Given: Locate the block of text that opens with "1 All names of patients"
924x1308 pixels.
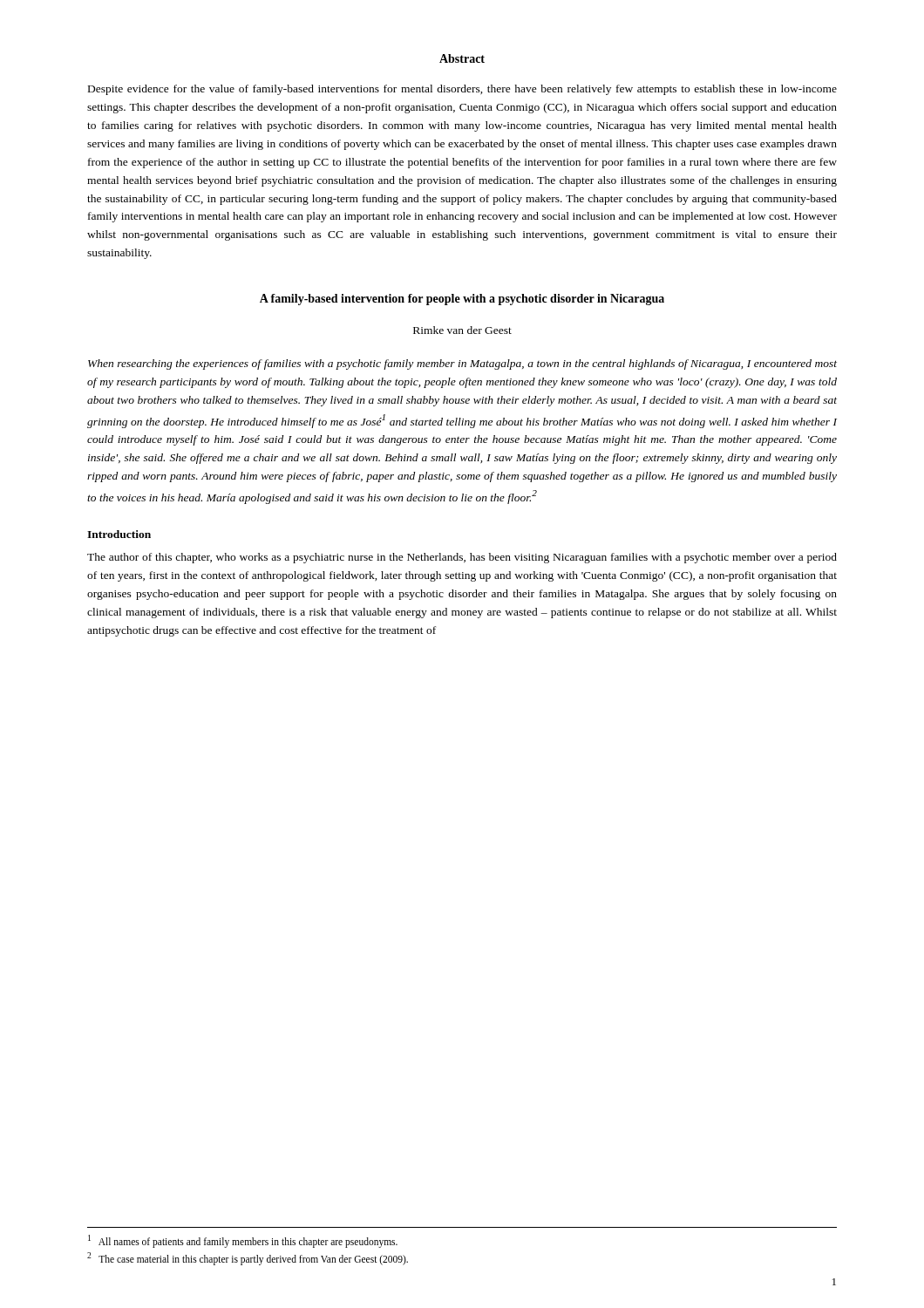Looking at the screenshot, I should click(x=243, y=1240).
